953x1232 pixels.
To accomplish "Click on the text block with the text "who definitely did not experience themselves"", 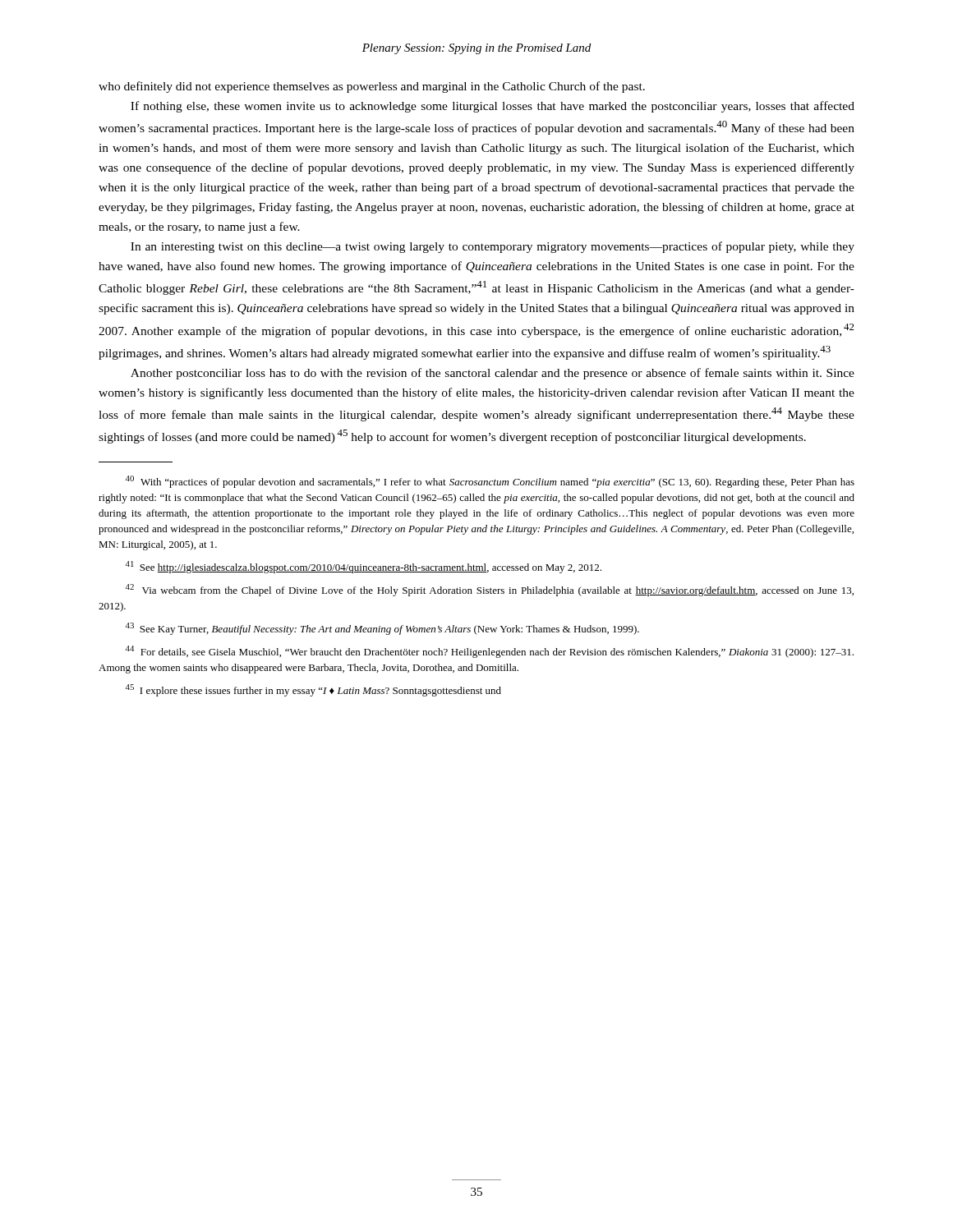I will [476, 262].
